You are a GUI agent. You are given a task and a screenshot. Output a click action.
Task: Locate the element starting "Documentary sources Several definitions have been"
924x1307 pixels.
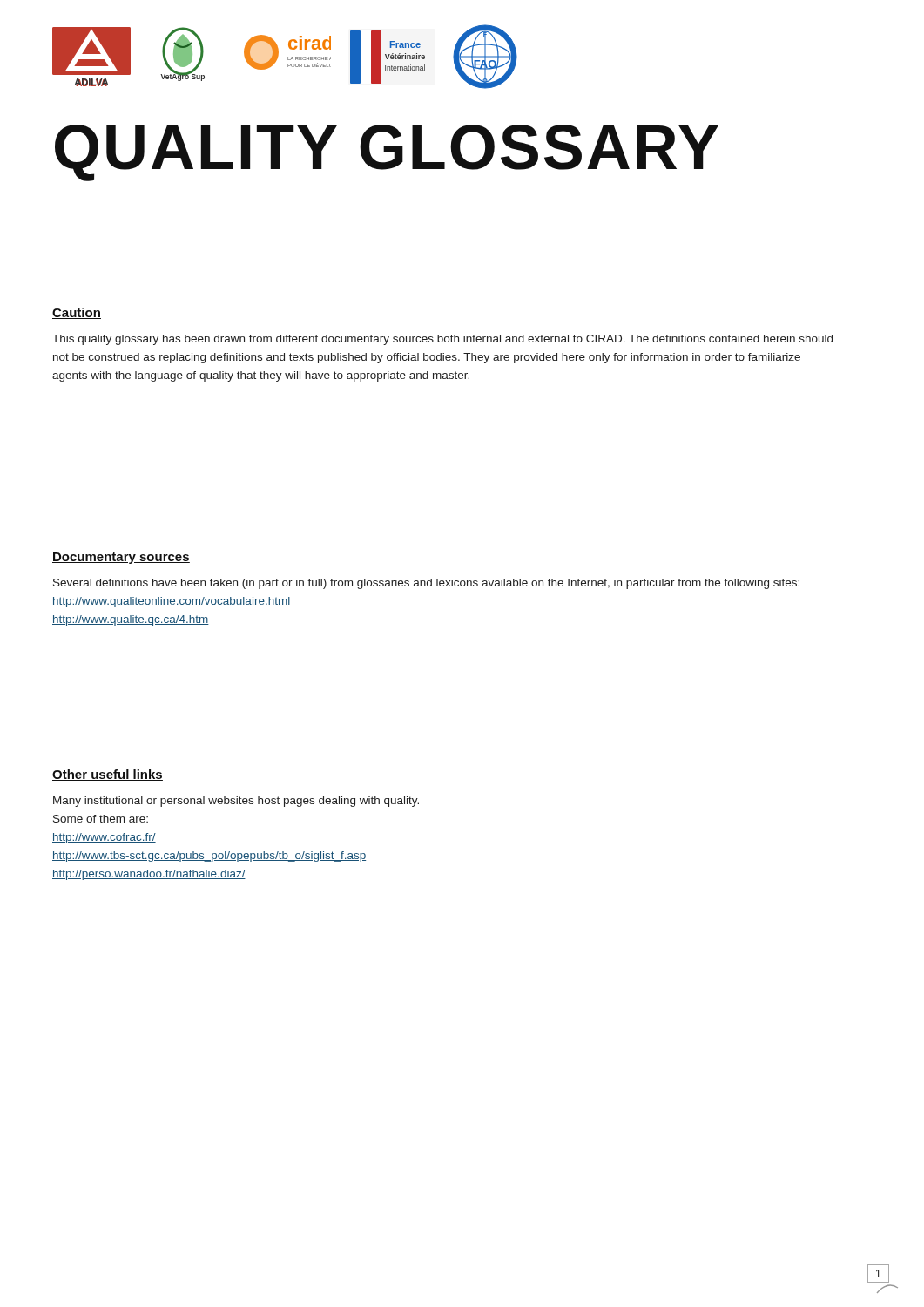click(445, 589)
